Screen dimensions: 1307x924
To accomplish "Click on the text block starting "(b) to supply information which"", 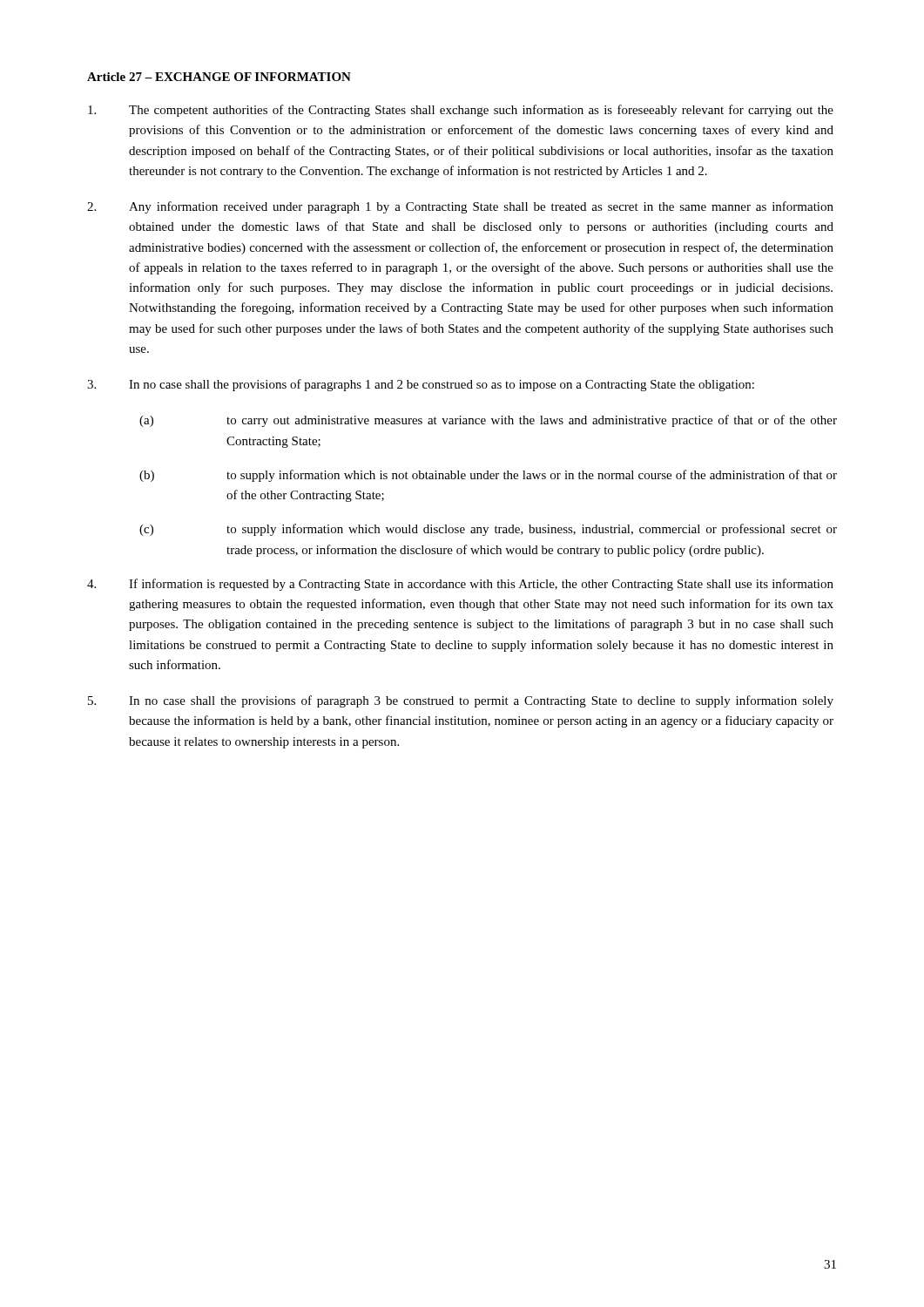I will click(x=462, y=485).
